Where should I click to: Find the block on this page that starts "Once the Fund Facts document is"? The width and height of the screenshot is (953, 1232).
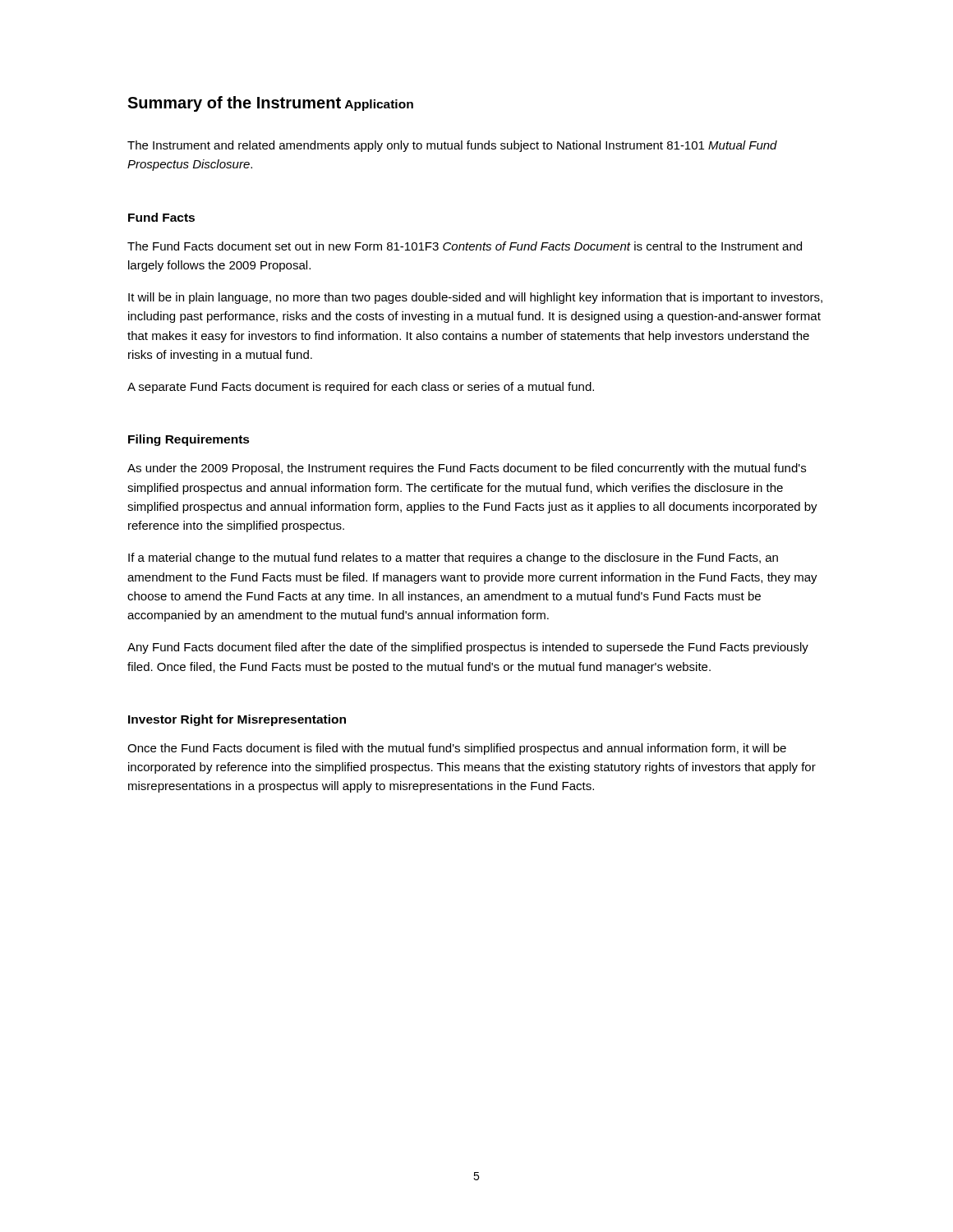tap(471, 767)
